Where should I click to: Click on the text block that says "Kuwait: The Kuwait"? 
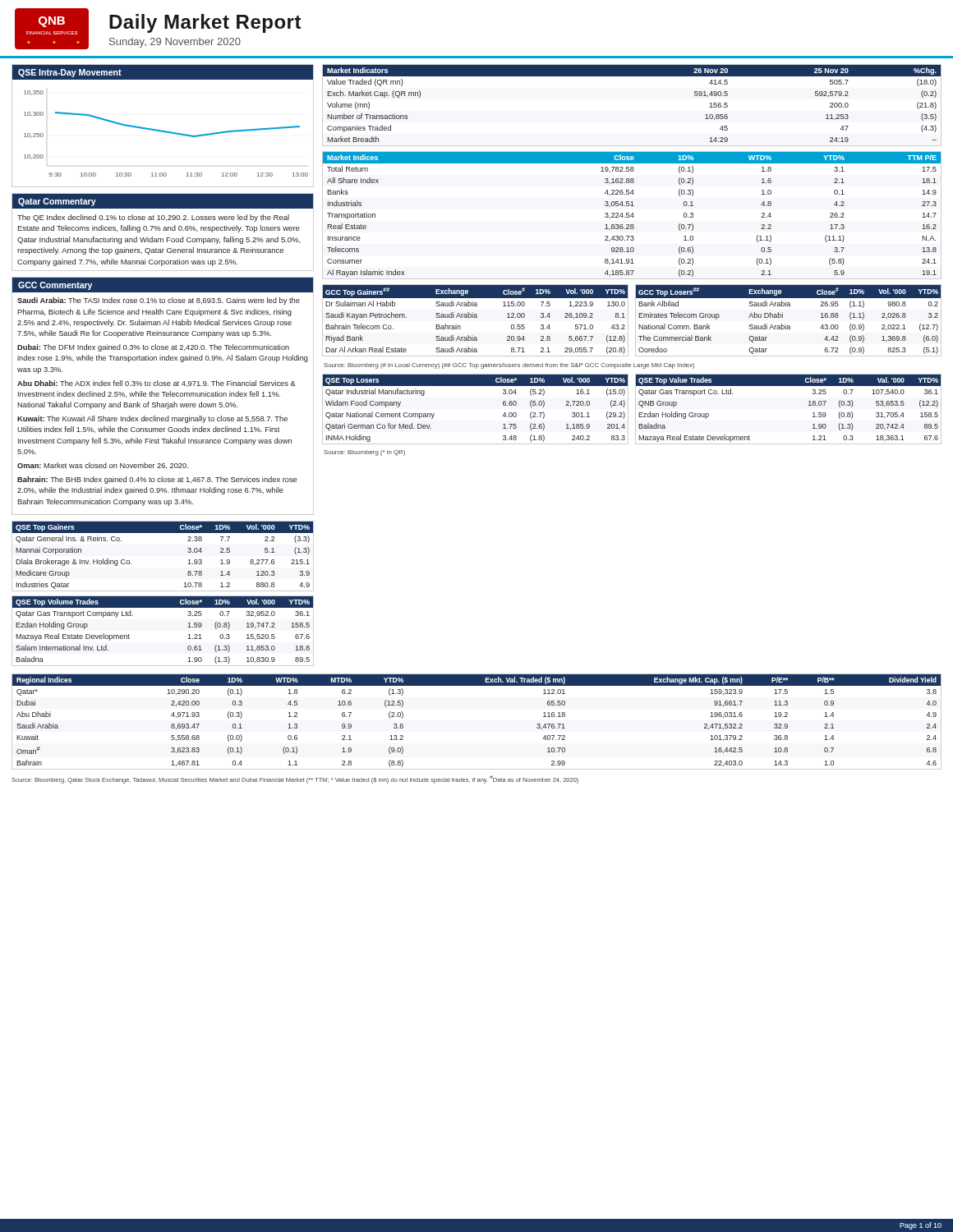coord(155,435)
